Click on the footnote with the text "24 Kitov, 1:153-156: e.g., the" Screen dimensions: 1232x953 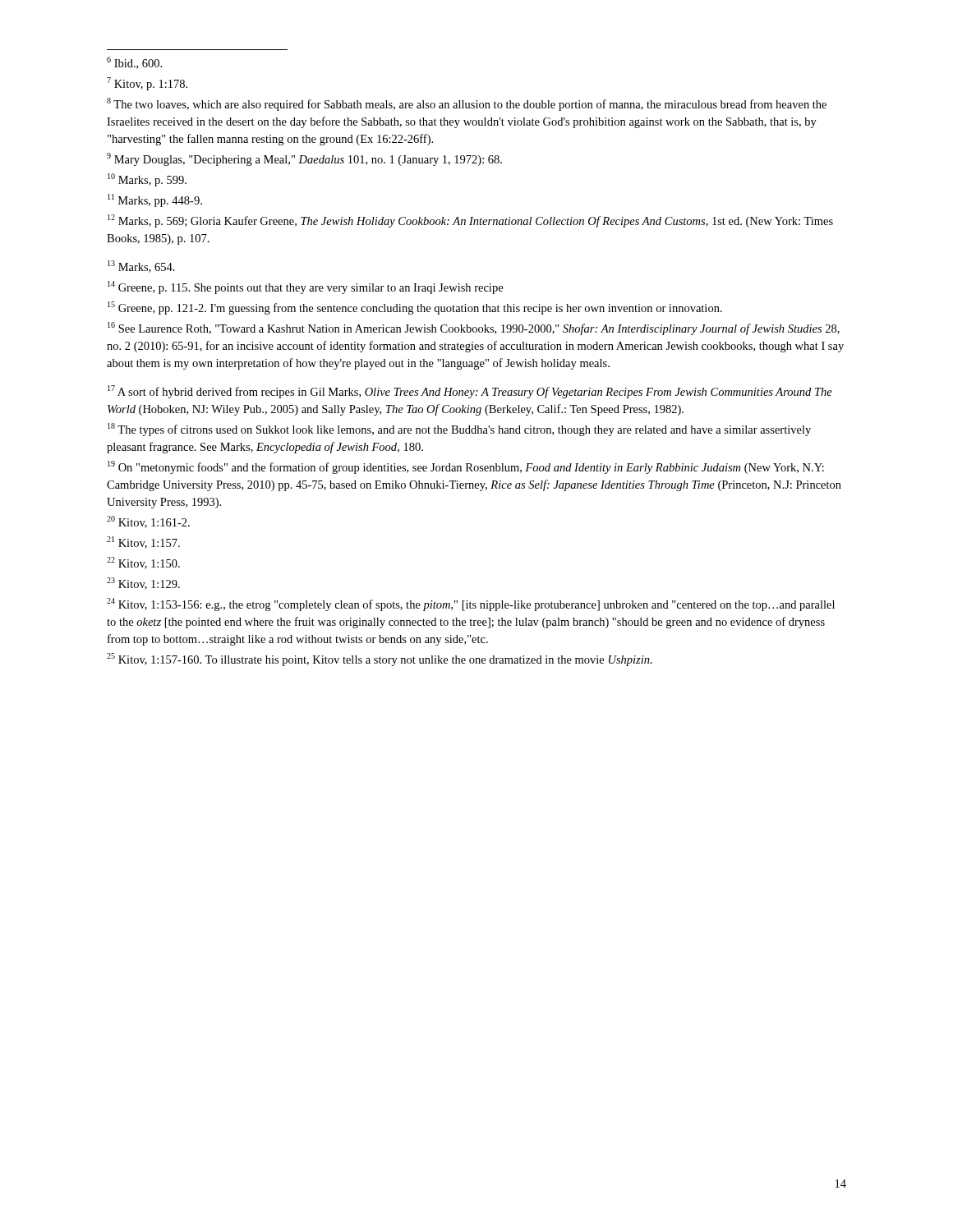tap(471, 621)
